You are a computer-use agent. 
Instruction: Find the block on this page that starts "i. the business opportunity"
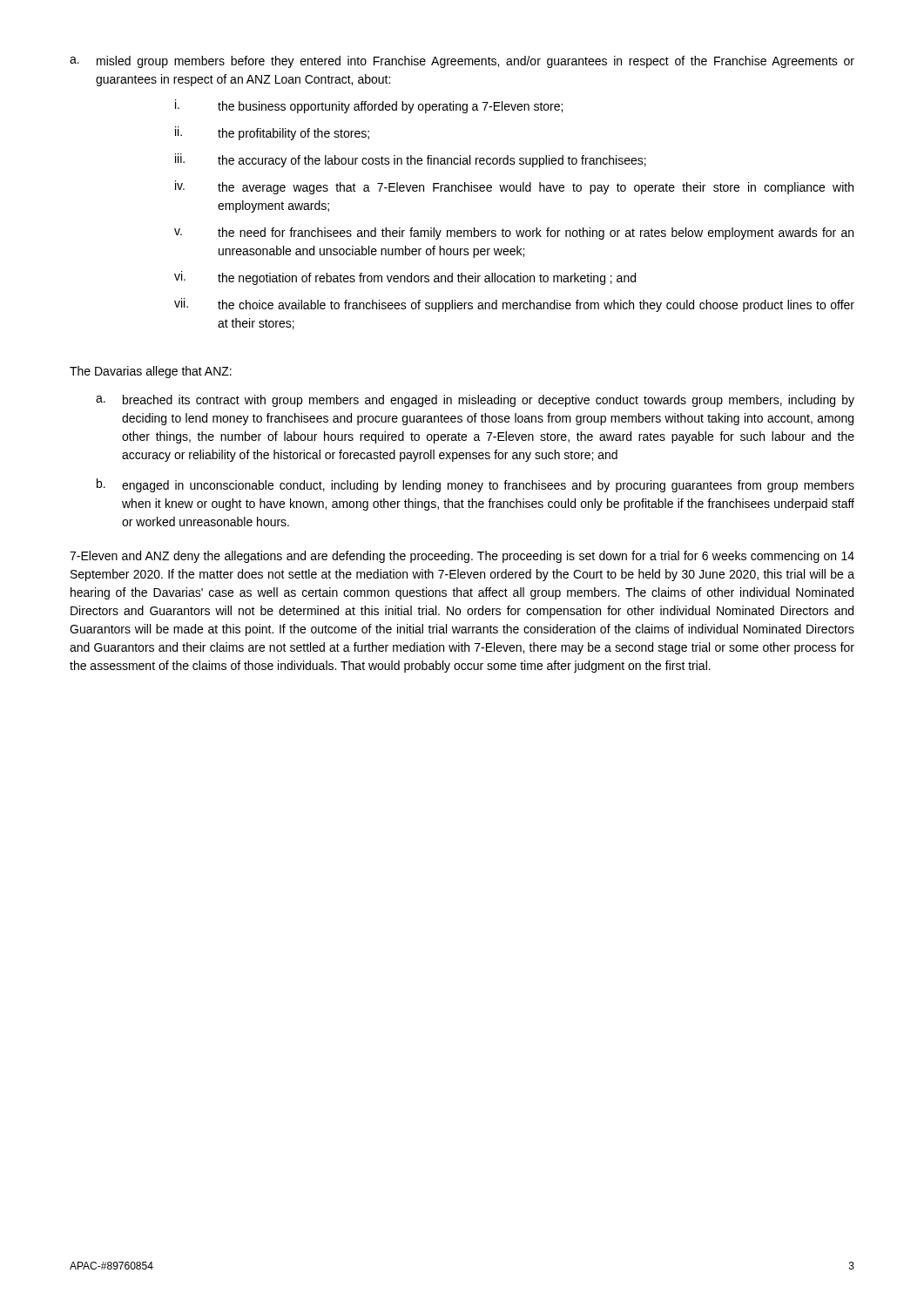(514, 107)
